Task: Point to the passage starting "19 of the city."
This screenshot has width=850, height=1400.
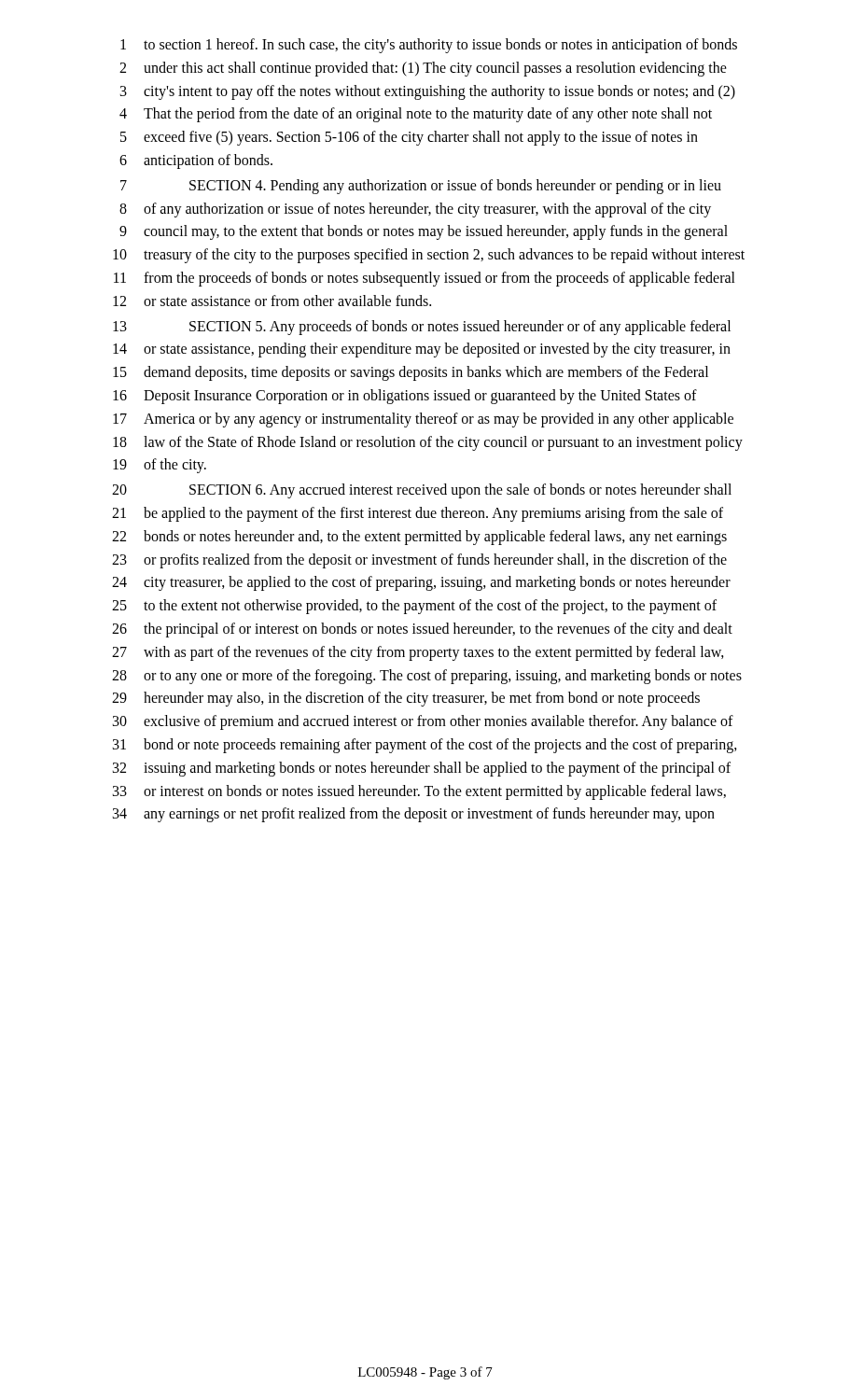Action: 160,466
